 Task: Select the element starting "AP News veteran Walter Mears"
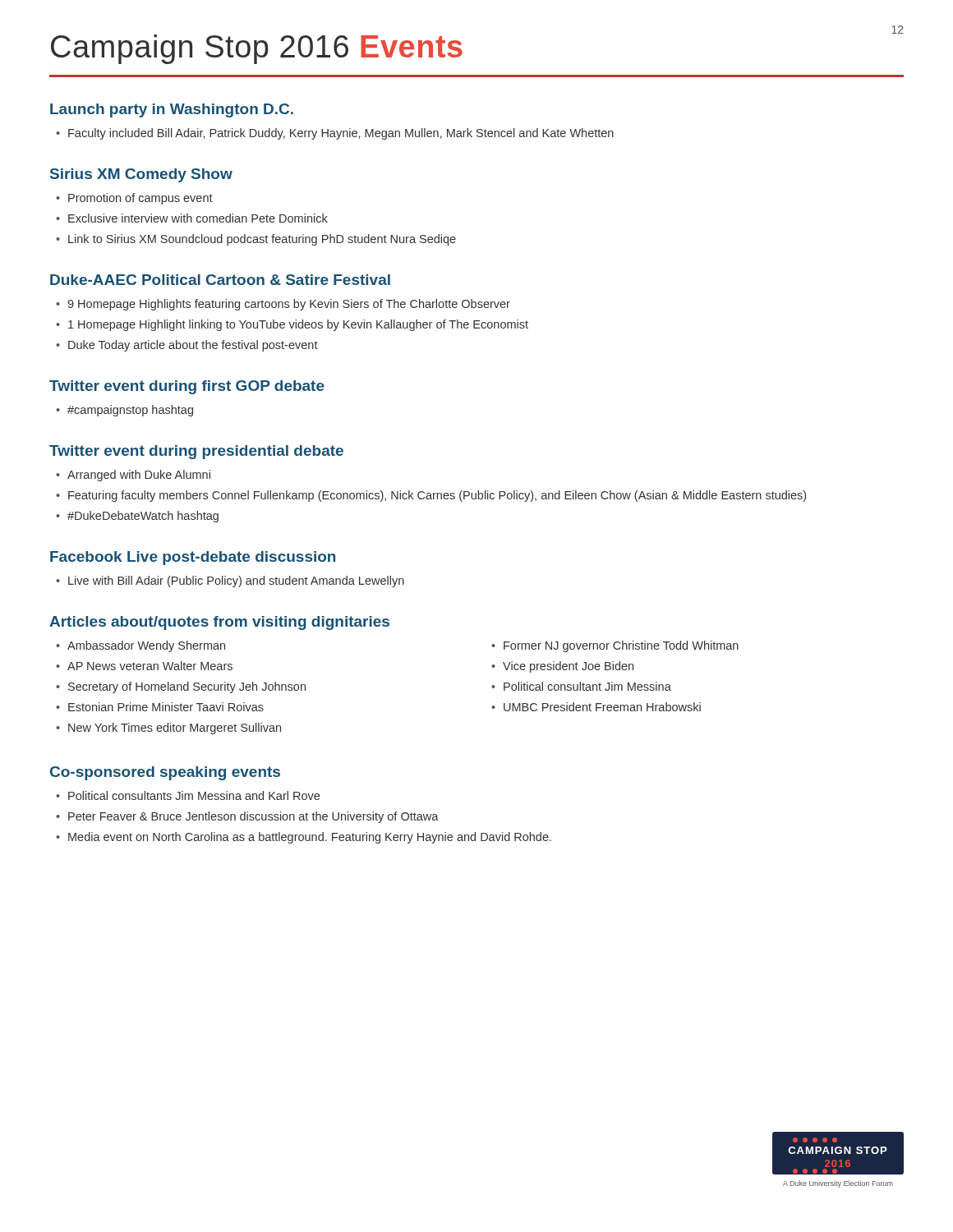point(150,666)
